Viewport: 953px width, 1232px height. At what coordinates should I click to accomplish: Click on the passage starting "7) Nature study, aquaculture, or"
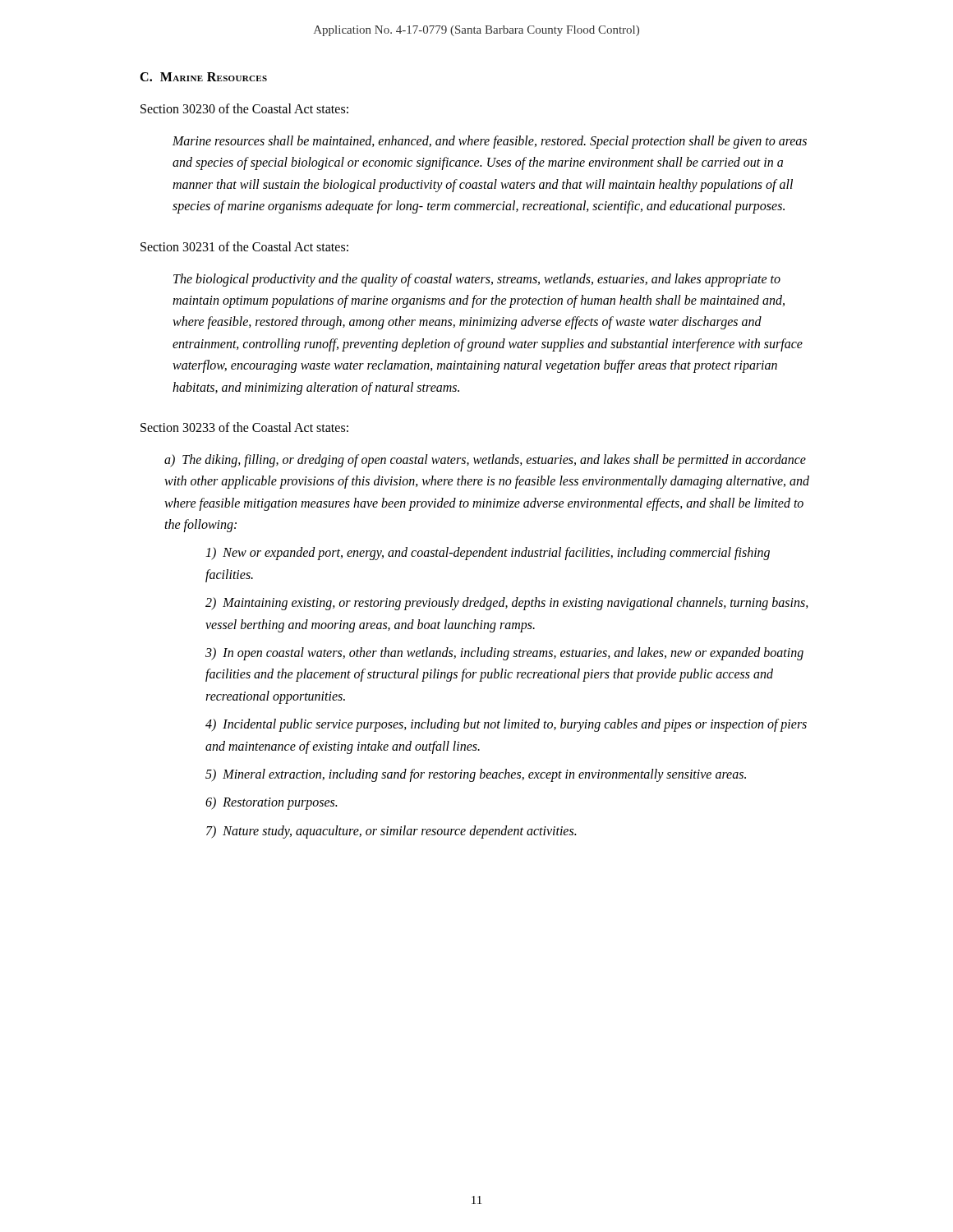pos(391,831)
